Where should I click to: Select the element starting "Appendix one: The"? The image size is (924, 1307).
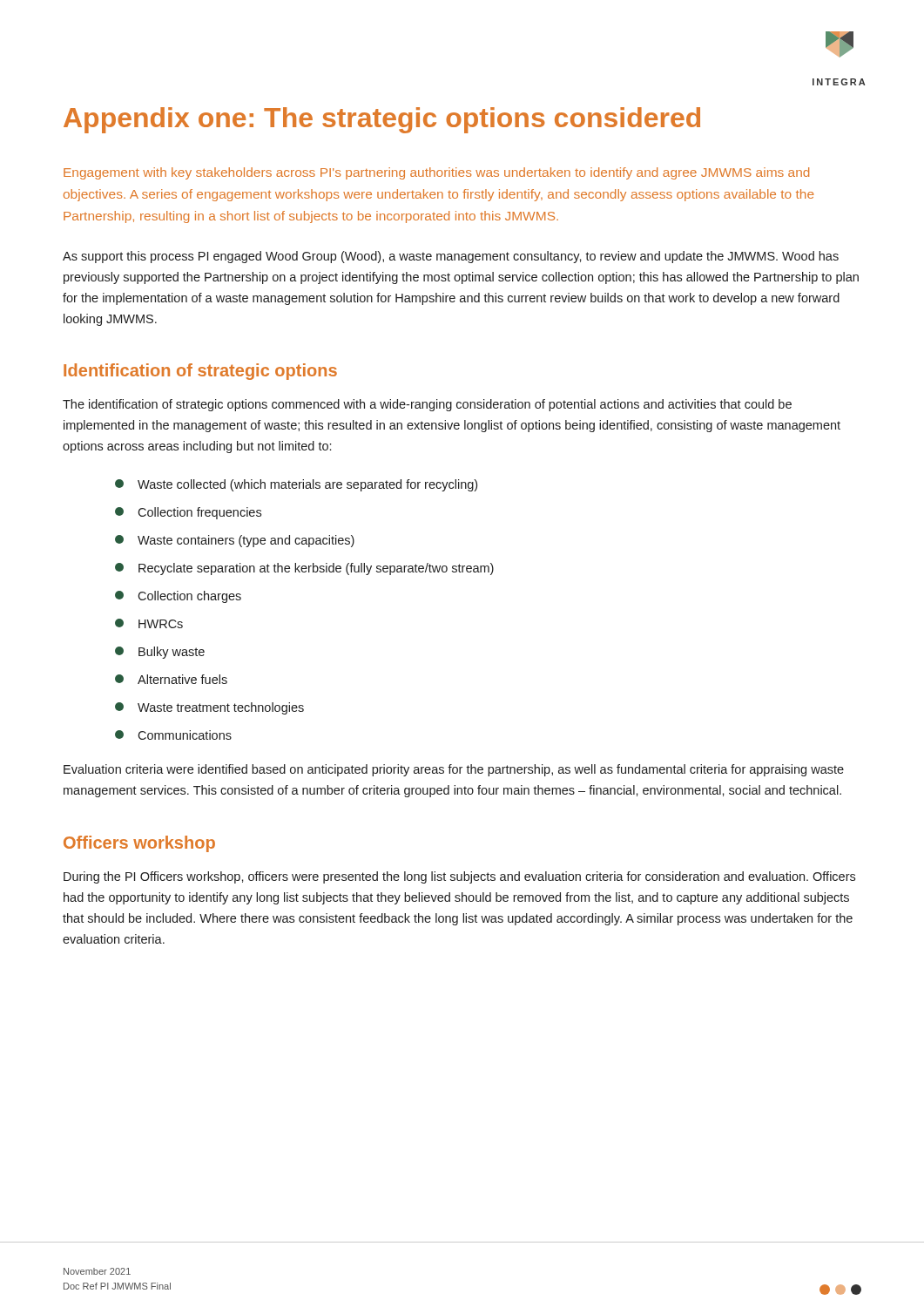[382, 118]
